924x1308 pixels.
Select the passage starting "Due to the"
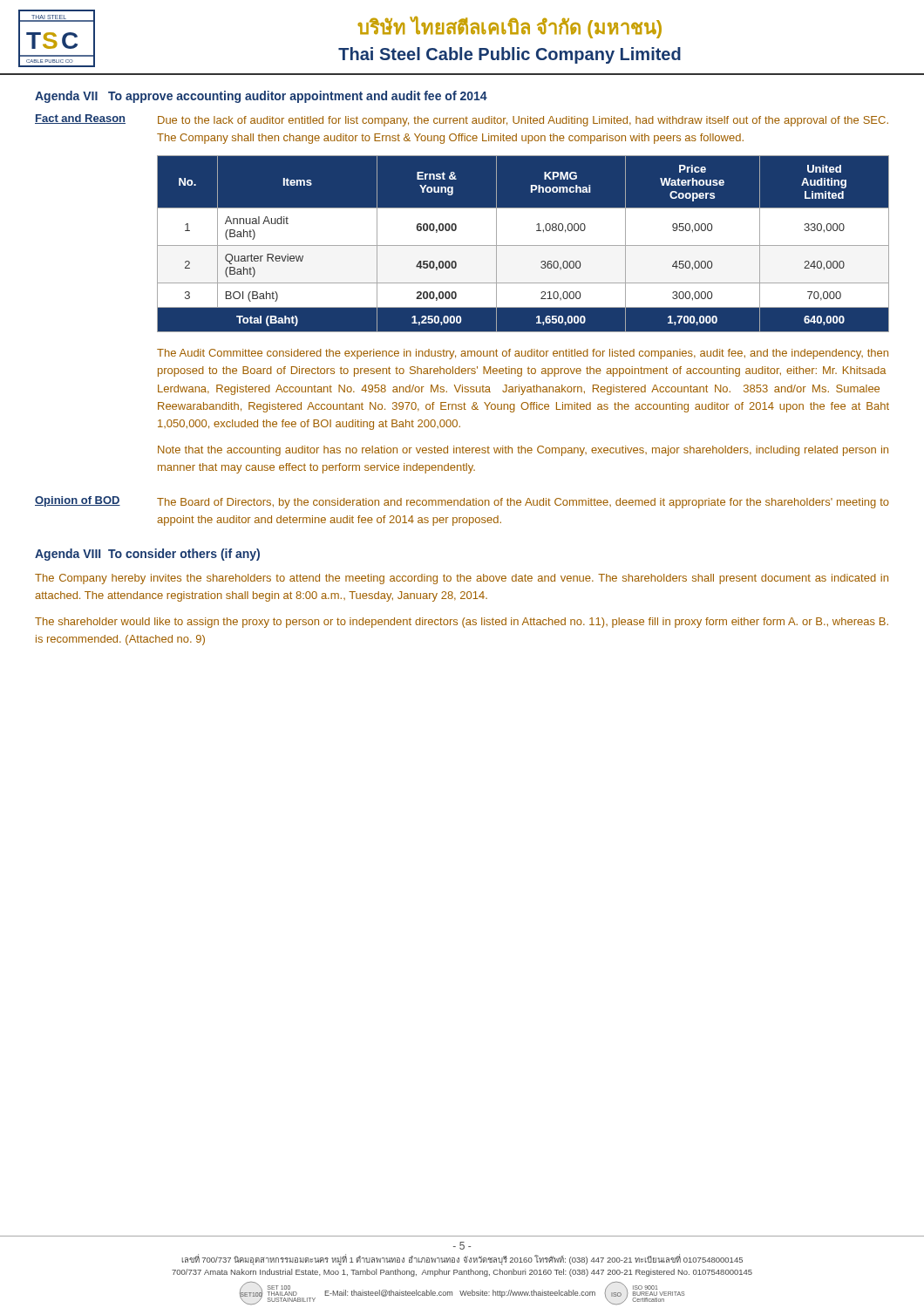[x=523, y=129]
